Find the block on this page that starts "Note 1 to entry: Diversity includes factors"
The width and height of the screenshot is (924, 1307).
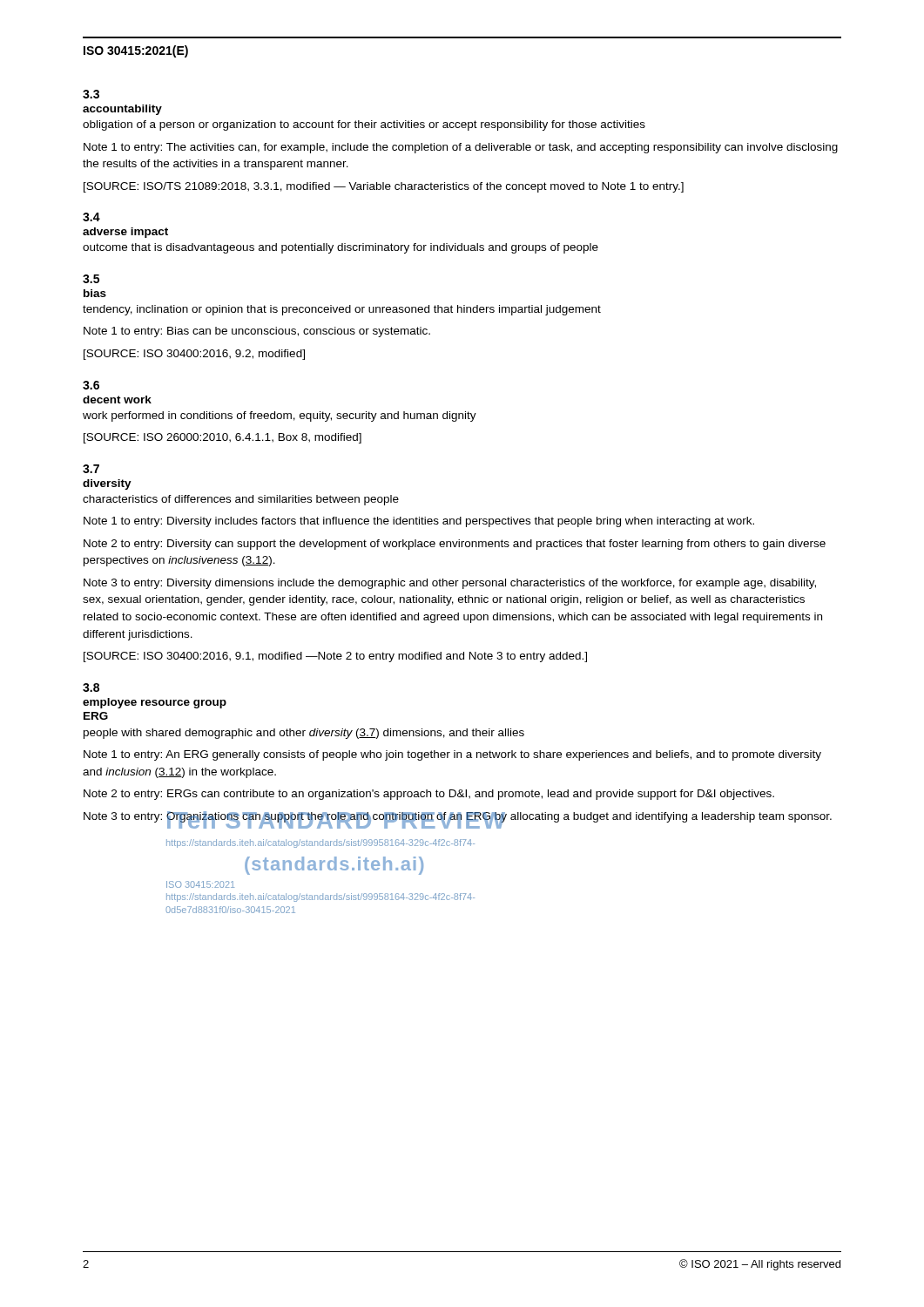[419, 521]
